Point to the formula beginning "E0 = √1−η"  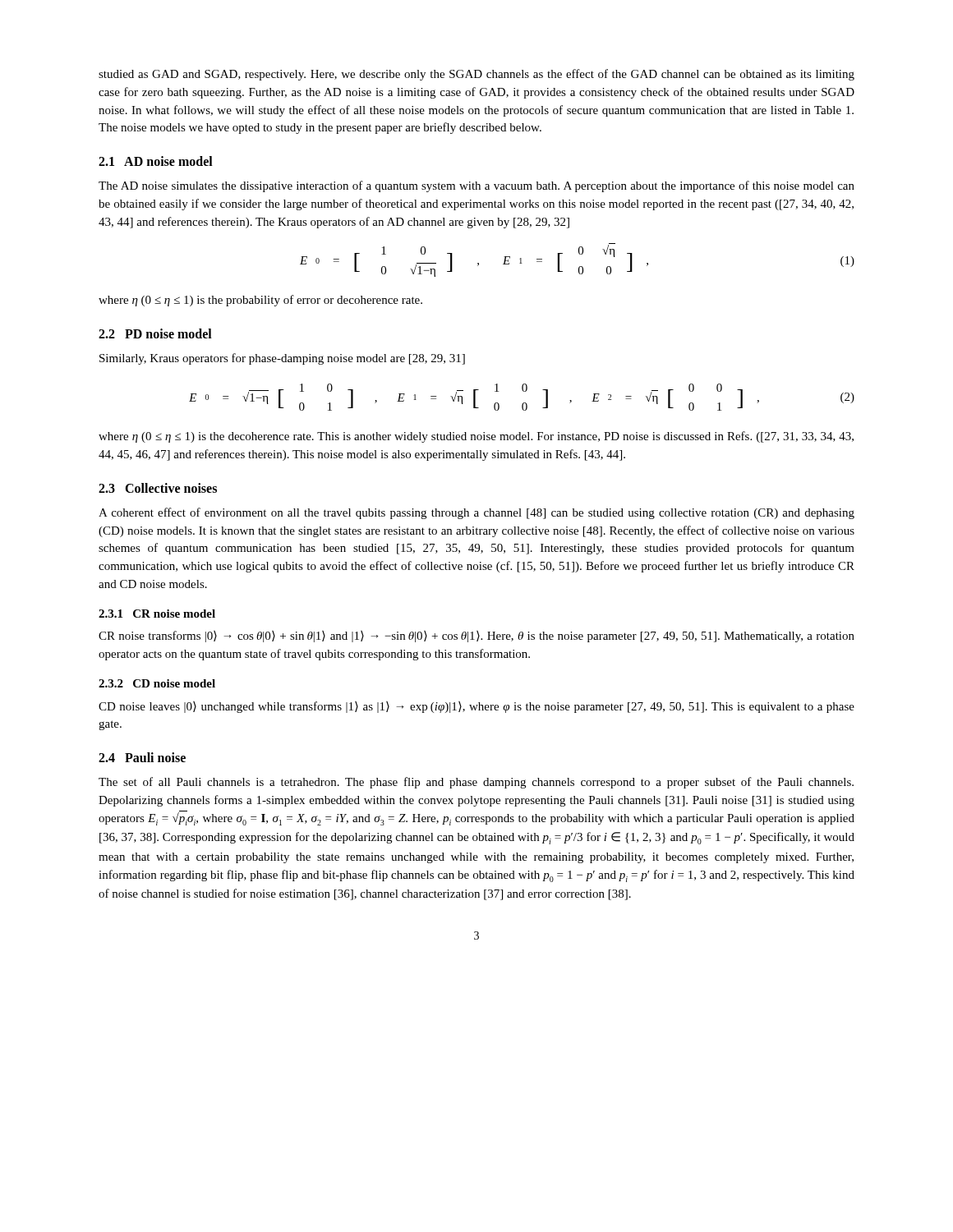click(x=476, y=398)
